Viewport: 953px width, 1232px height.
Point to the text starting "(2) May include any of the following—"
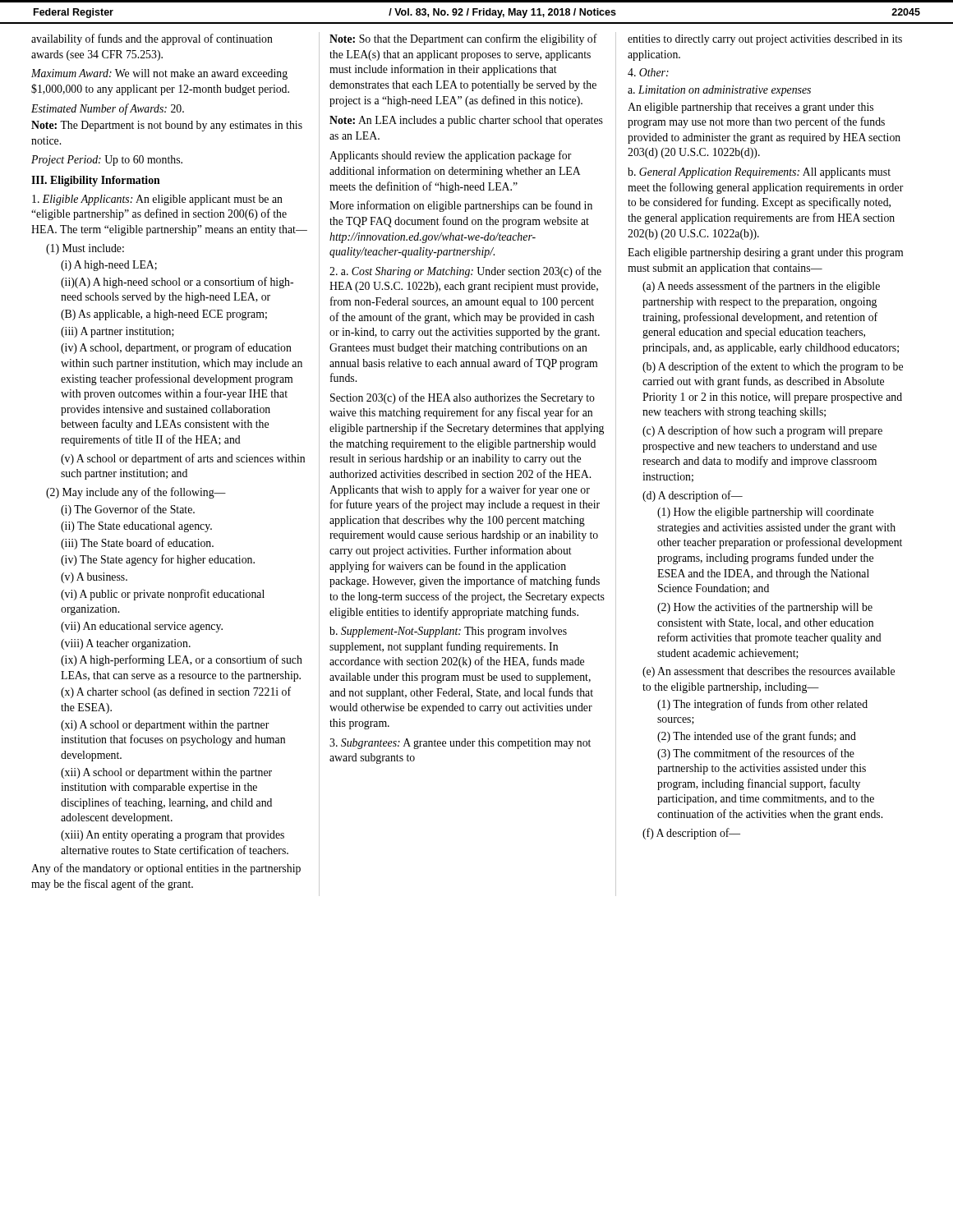coord(136,492)
